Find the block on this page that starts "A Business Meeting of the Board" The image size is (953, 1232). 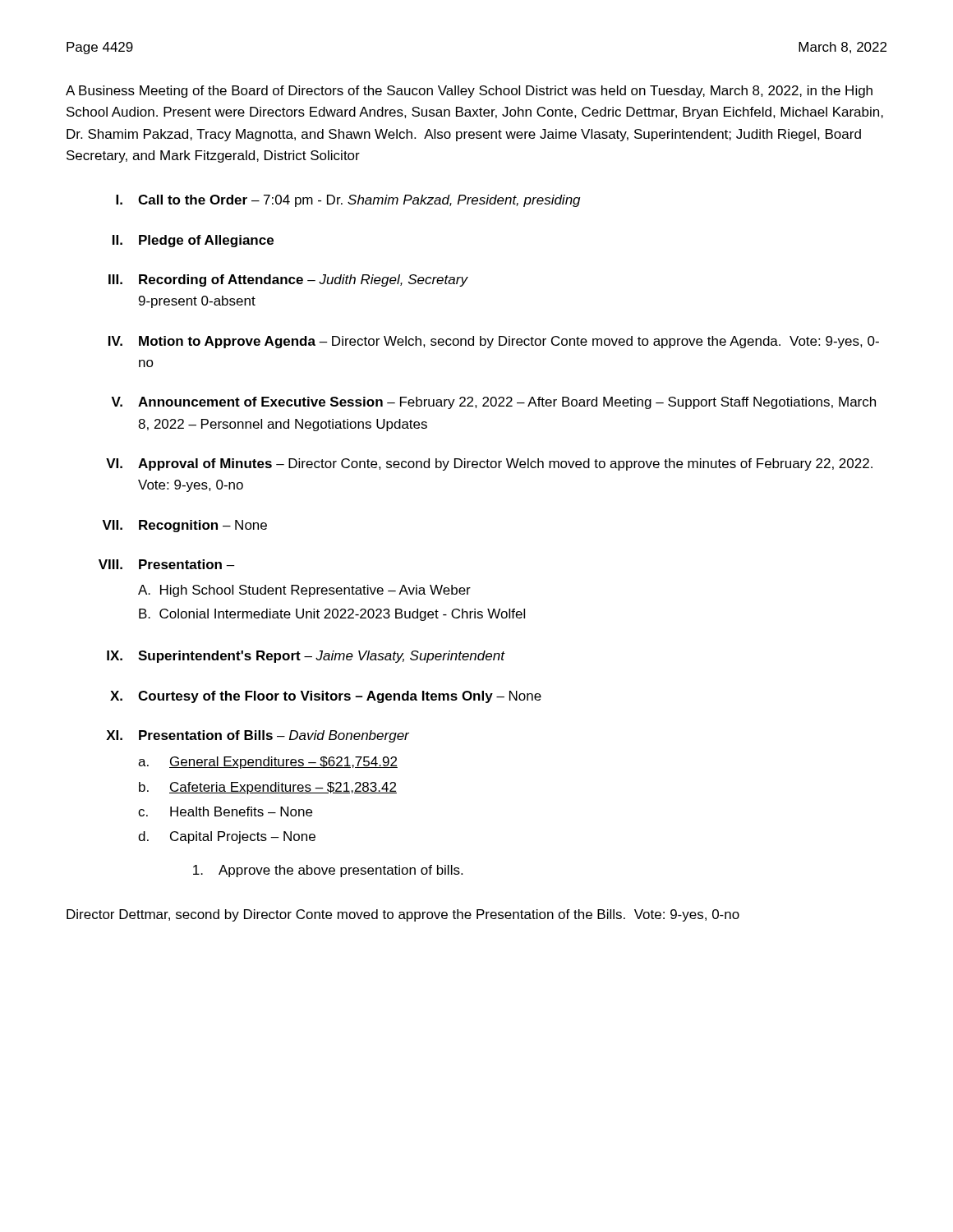click(x=475, y=123)
